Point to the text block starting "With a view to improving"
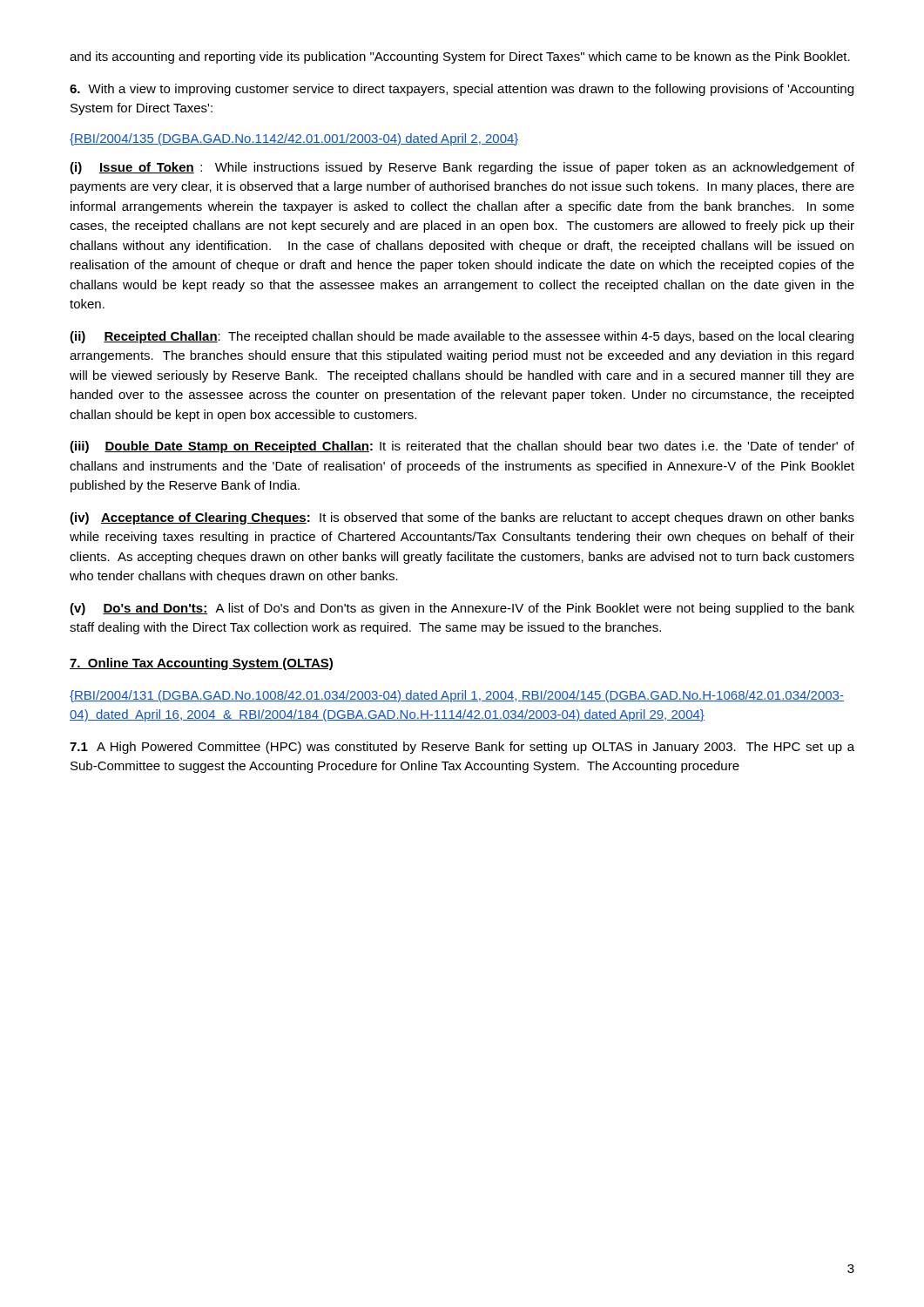 tap(462, 98)
